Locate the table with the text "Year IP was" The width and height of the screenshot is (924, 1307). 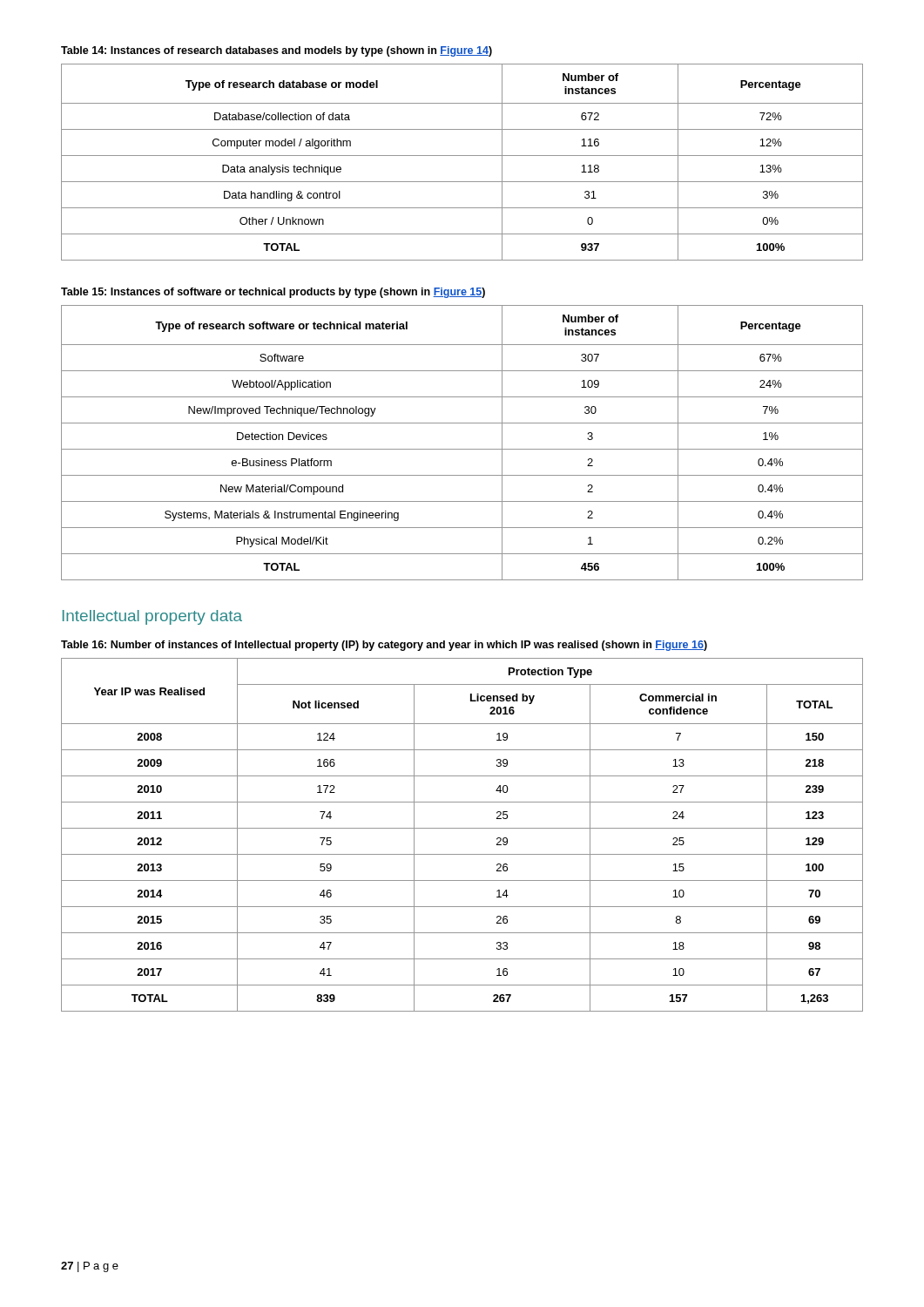[462, 835]
